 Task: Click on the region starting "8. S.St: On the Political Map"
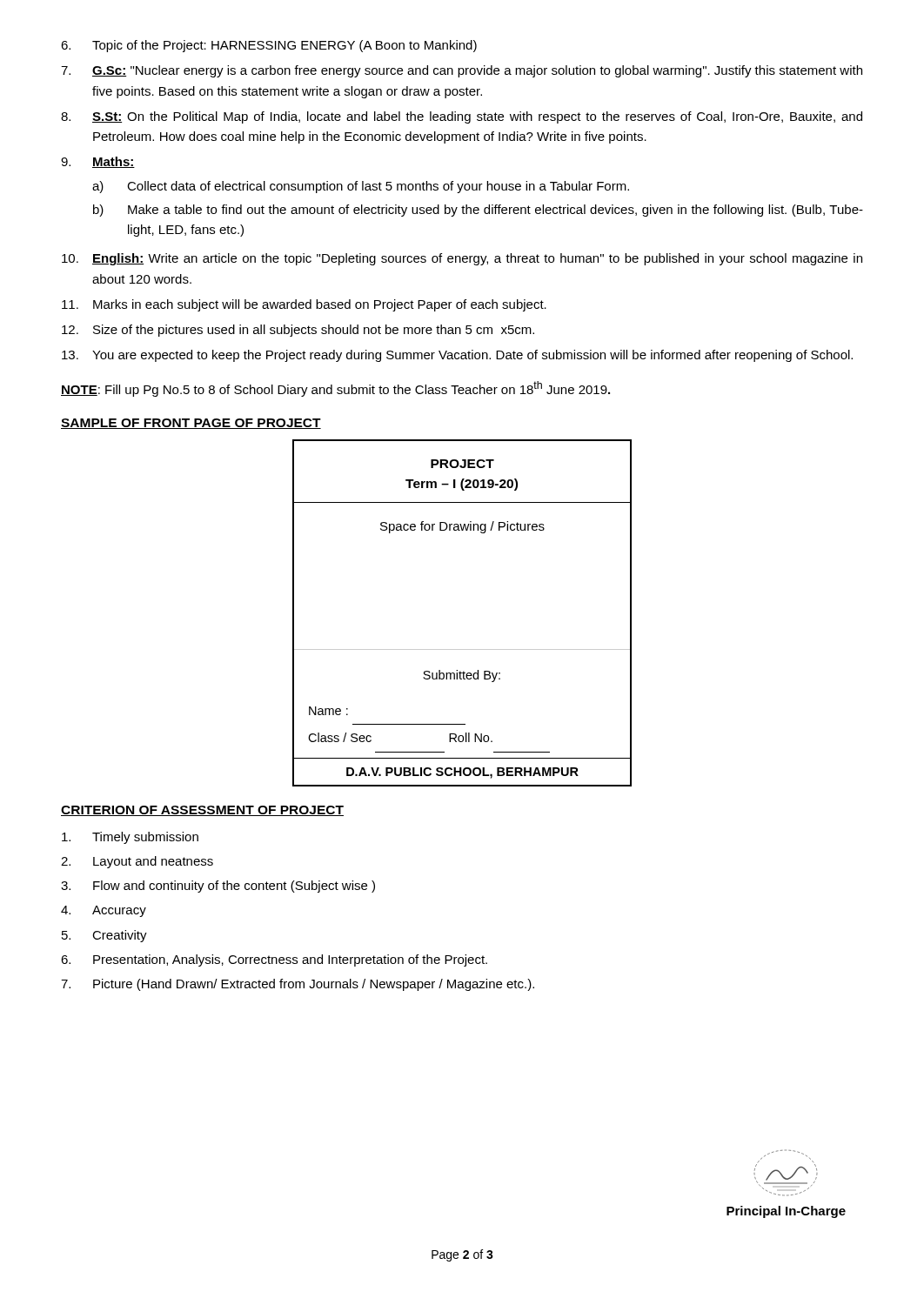coord(462,126)
